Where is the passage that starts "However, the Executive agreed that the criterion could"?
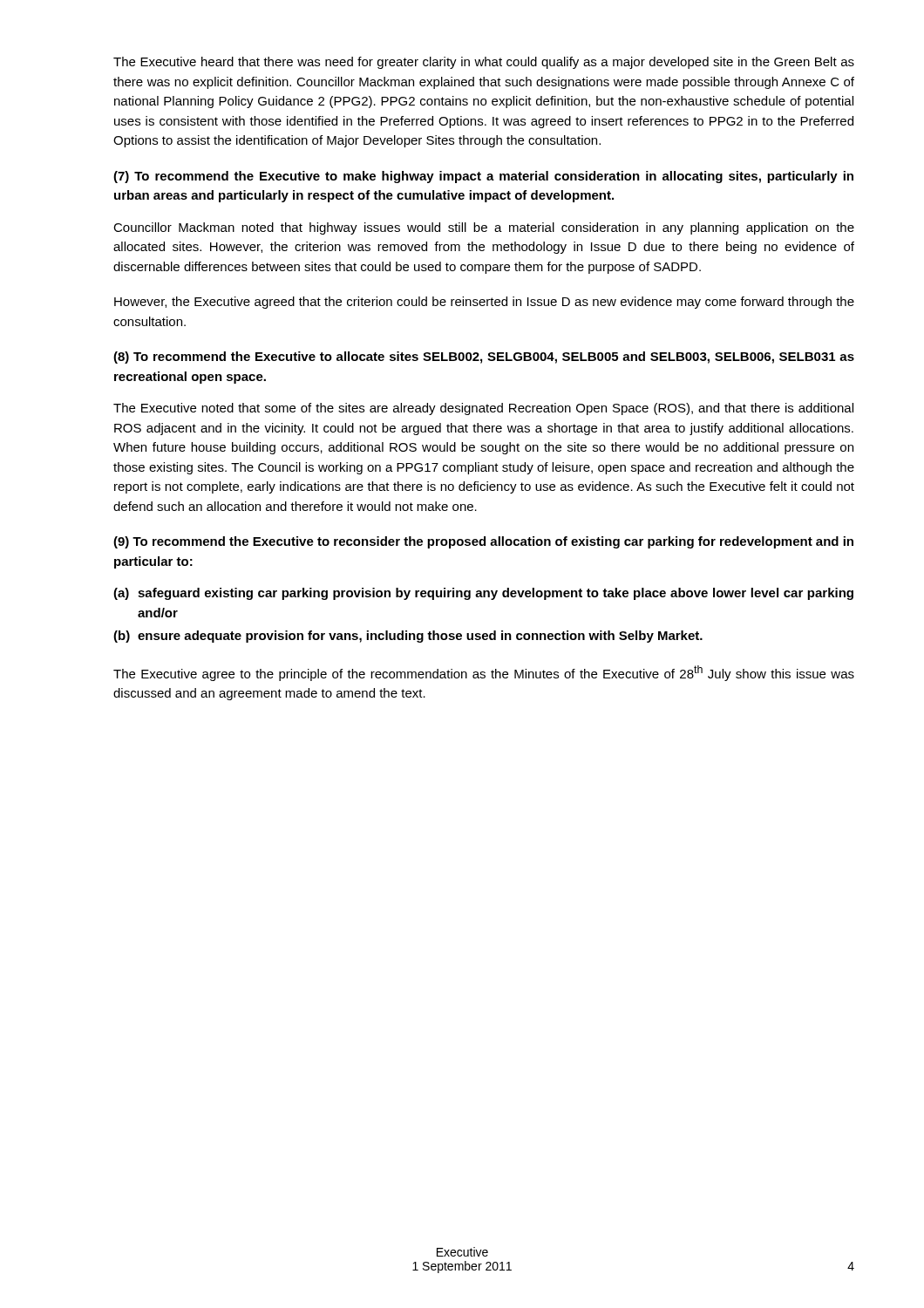The width and height of the screenshot is (924, 1308). point(484,311)
